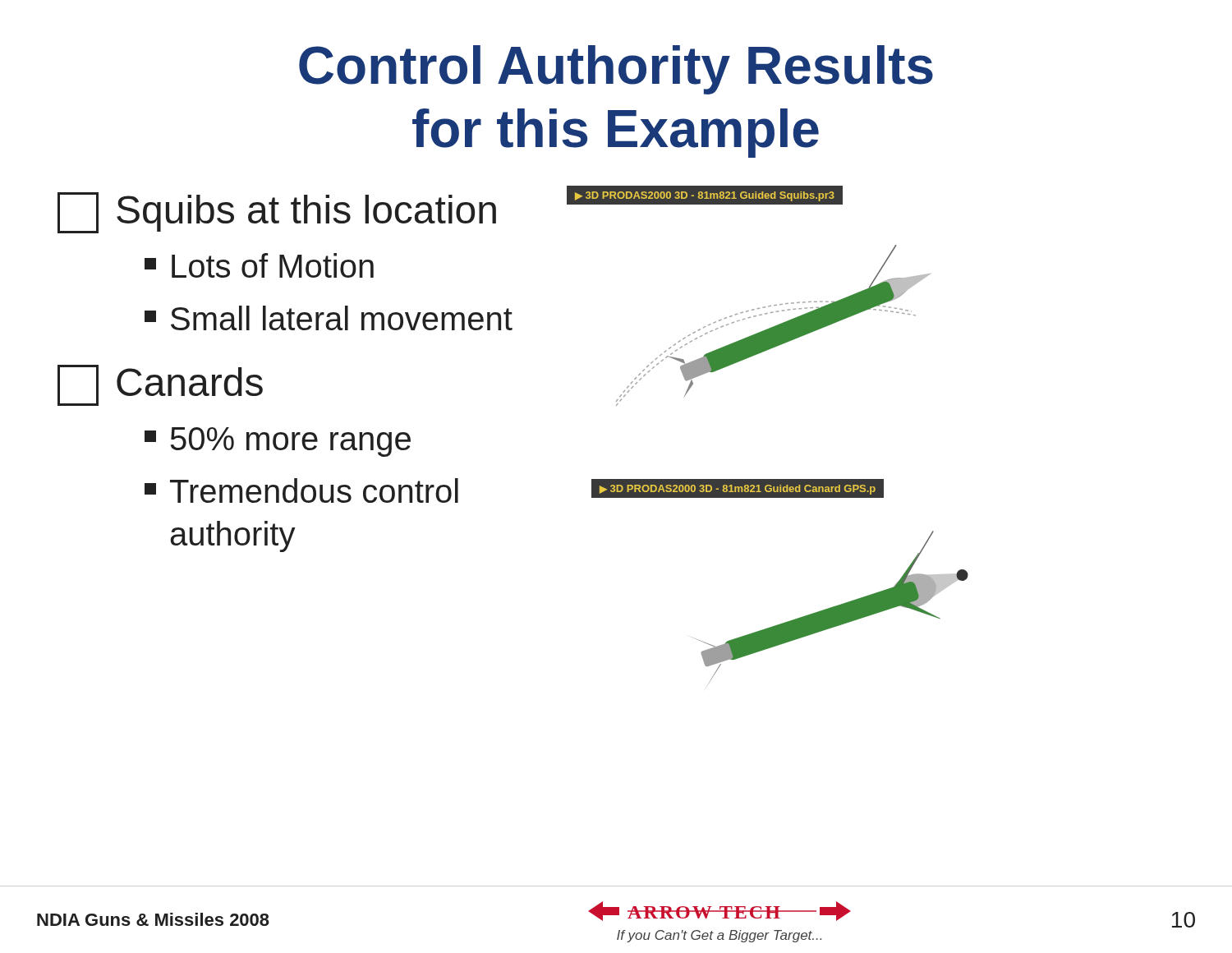Locate the list item with the text "50% more range"

[x=278, y=438]
